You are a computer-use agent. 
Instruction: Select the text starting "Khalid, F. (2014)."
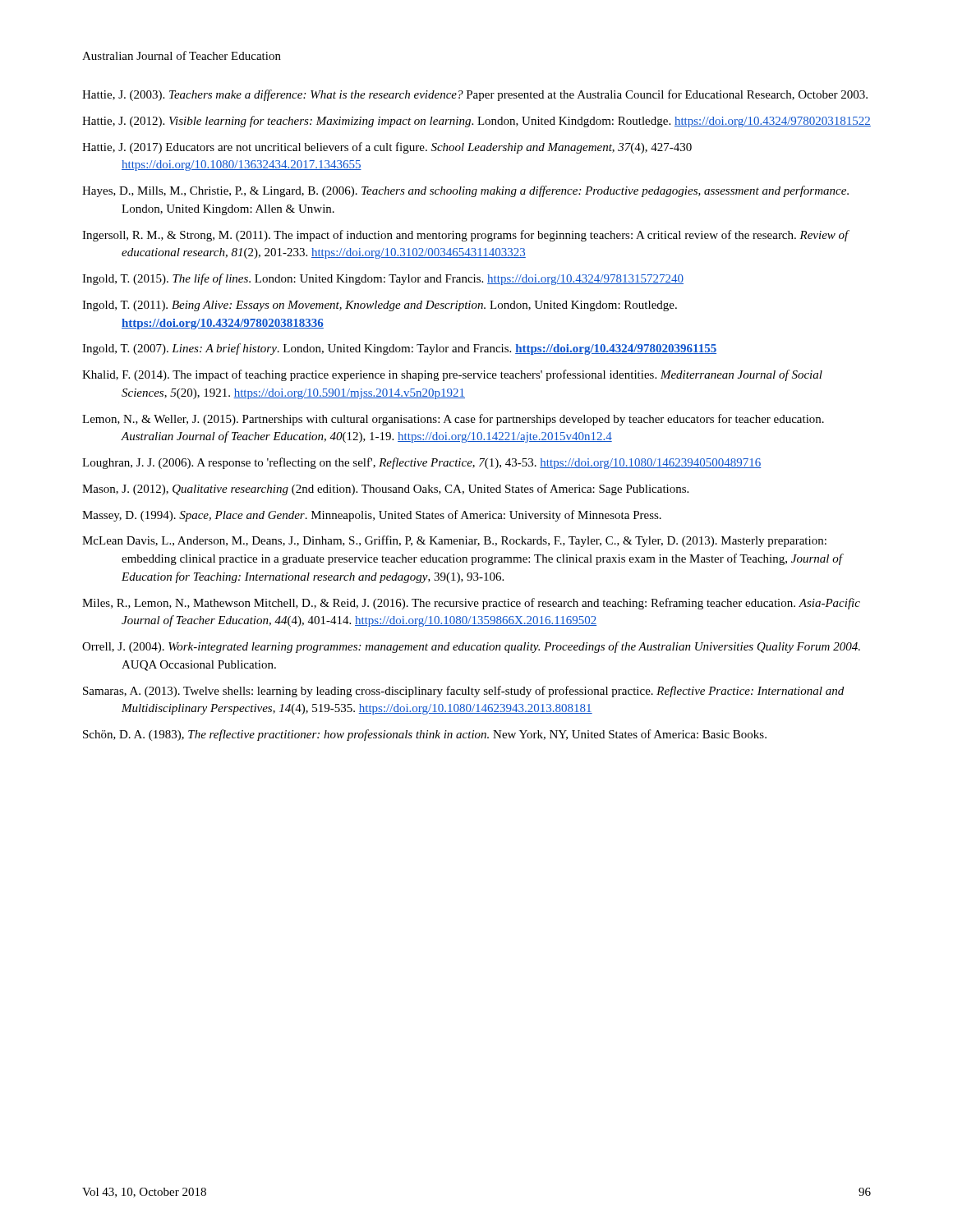coord(452,383)
